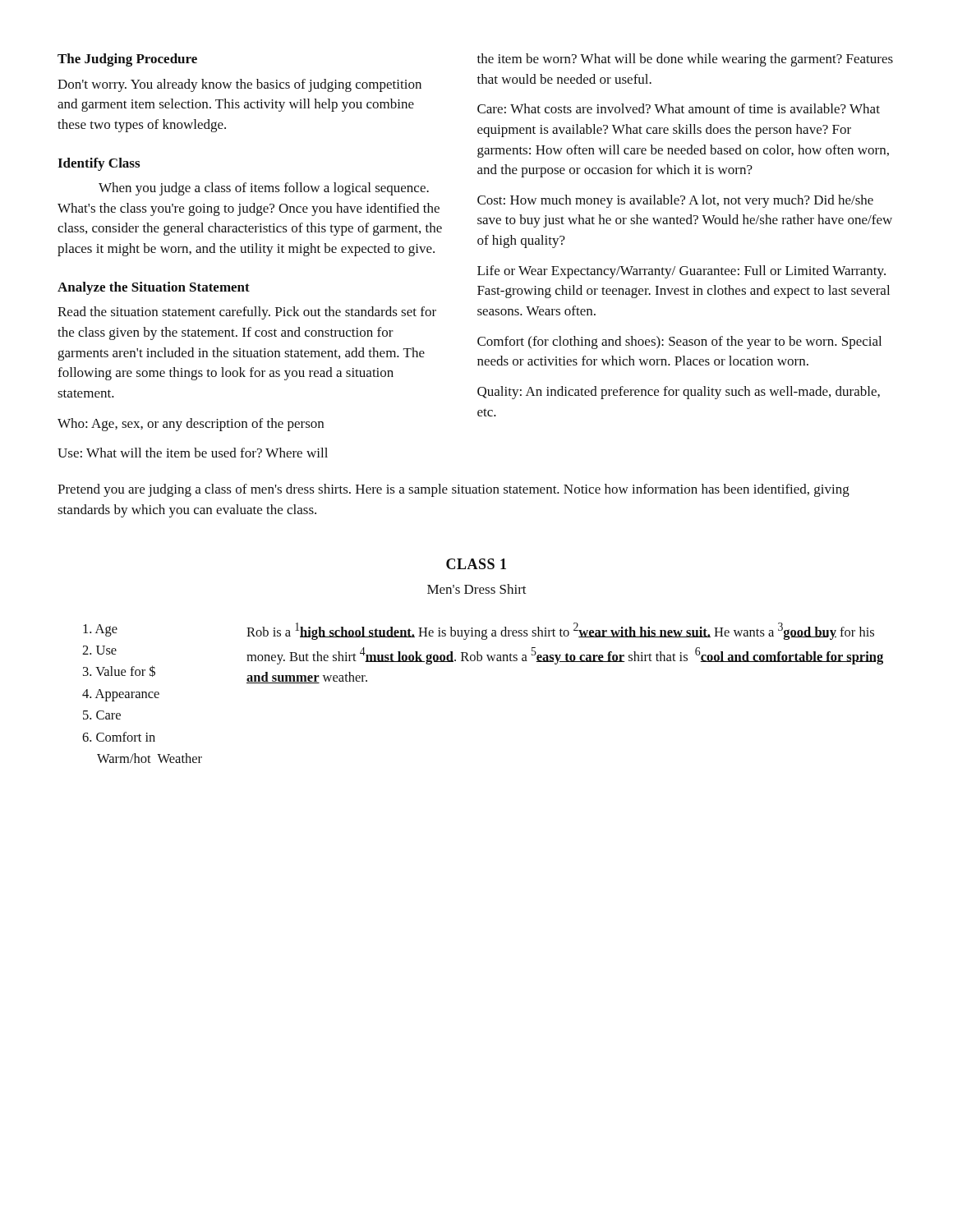Find the section header with the text "Identify Class"
The width and height of the screenshot is (953, 1232).
99,163
